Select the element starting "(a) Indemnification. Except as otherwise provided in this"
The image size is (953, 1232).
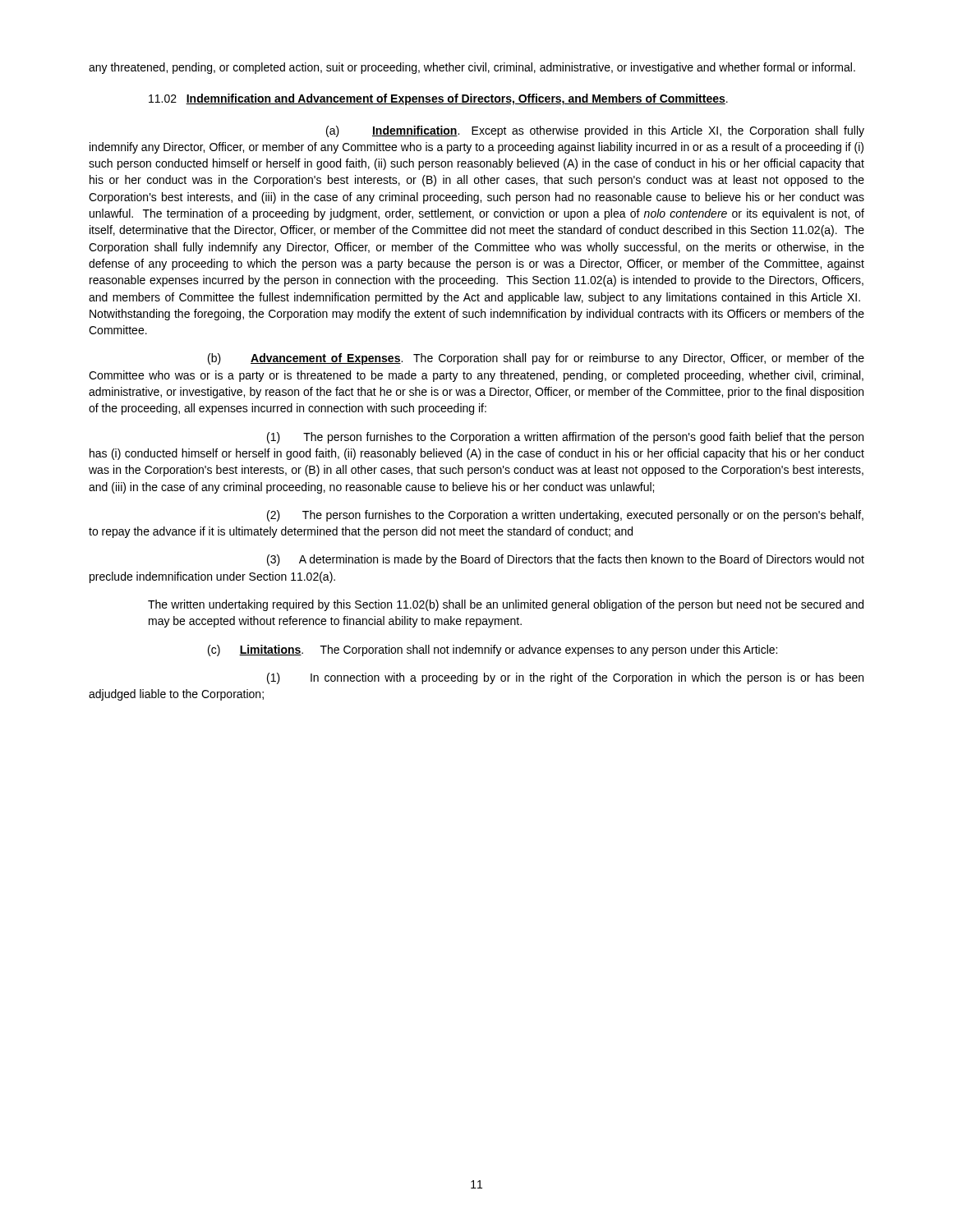(476, 230)
